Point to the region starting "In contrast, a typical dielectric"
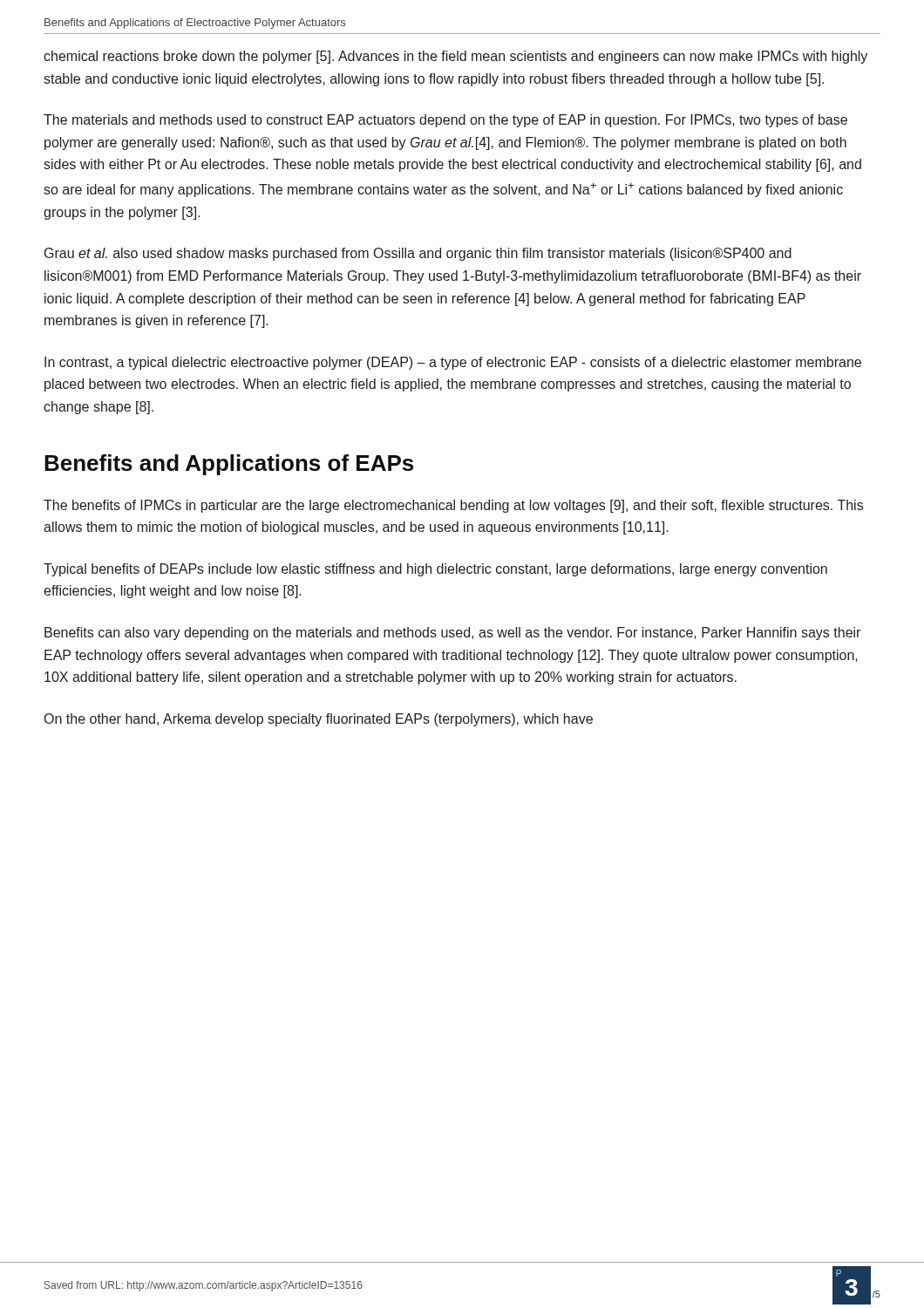This screenshot has width=924, height=1308. click(x=453, y=384)
